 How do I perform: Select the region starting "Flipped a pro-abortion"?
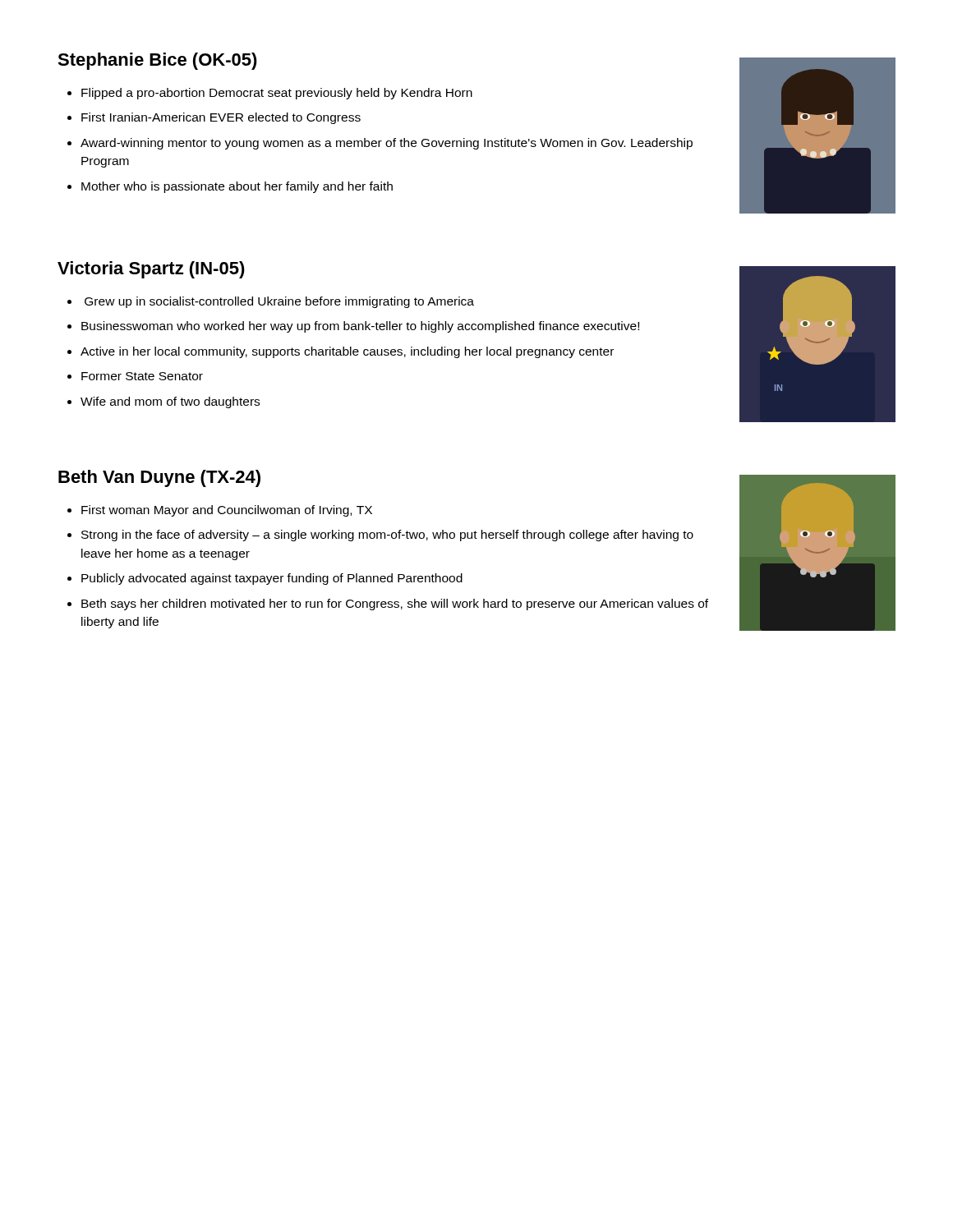coord(277,92)
